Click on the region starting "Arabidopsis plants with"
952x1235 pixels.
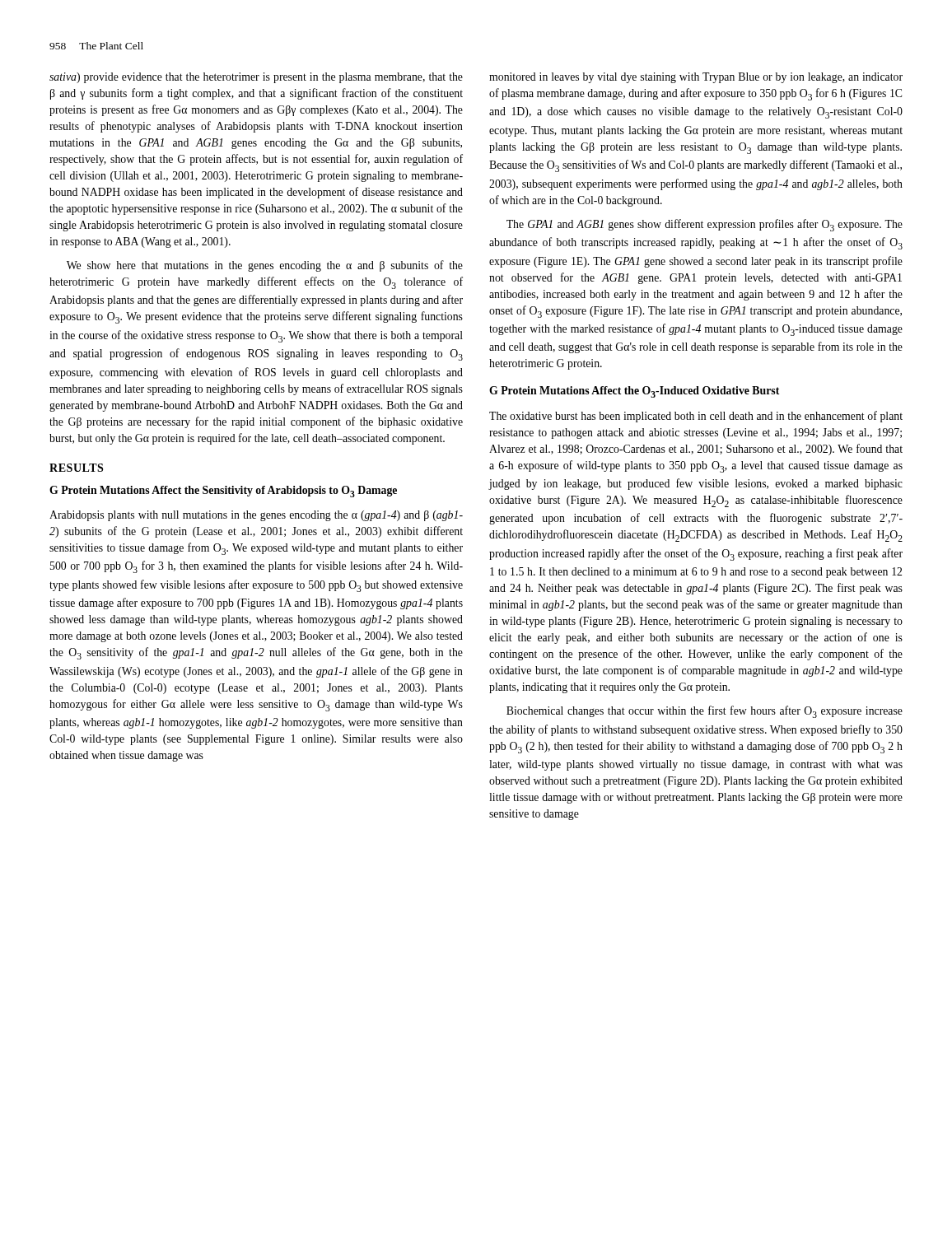click(x=256, y=636)
